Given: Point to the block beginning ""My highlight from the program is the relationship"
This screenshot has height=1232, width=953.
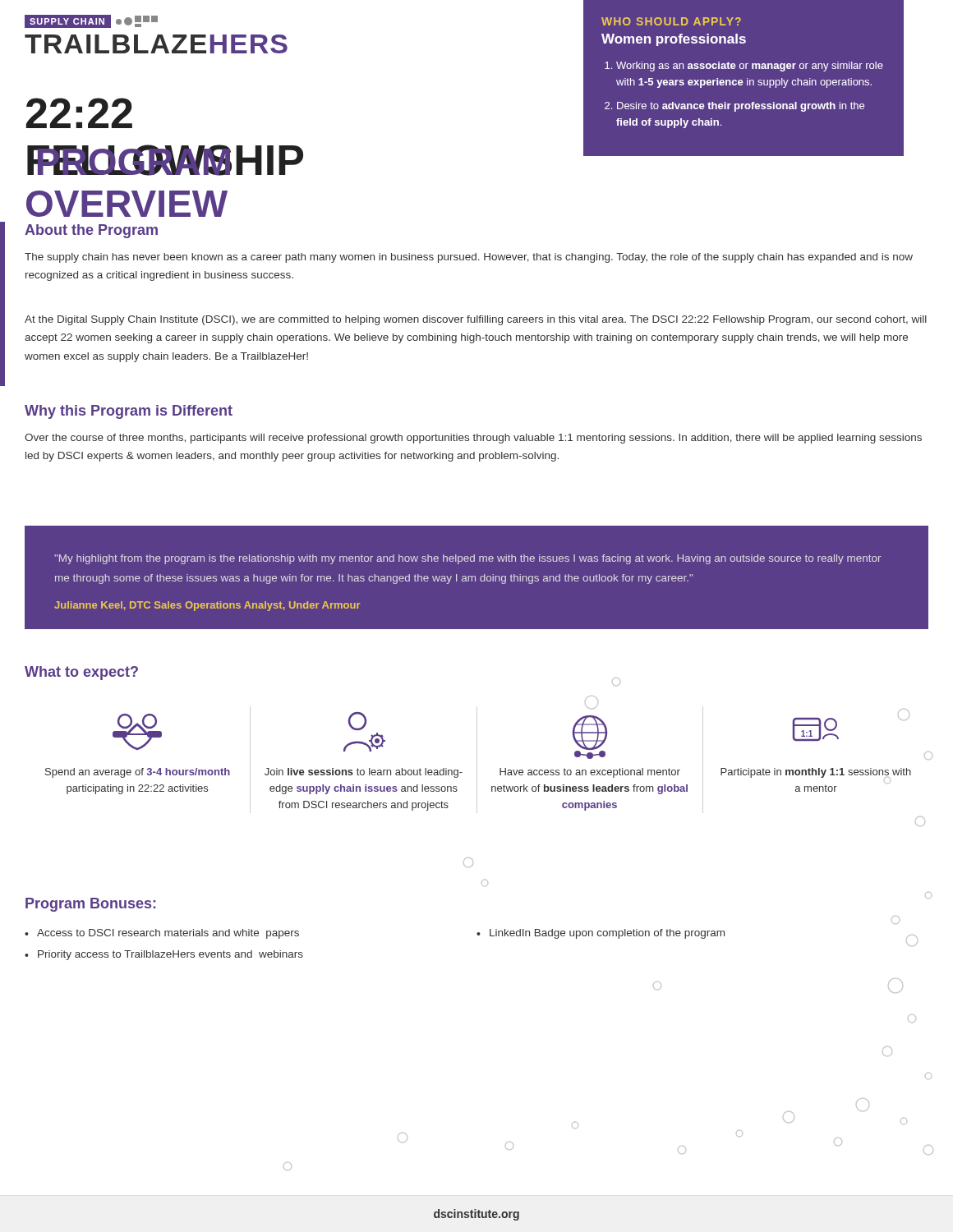Looking at the screenshot, I should pos(476,580).
